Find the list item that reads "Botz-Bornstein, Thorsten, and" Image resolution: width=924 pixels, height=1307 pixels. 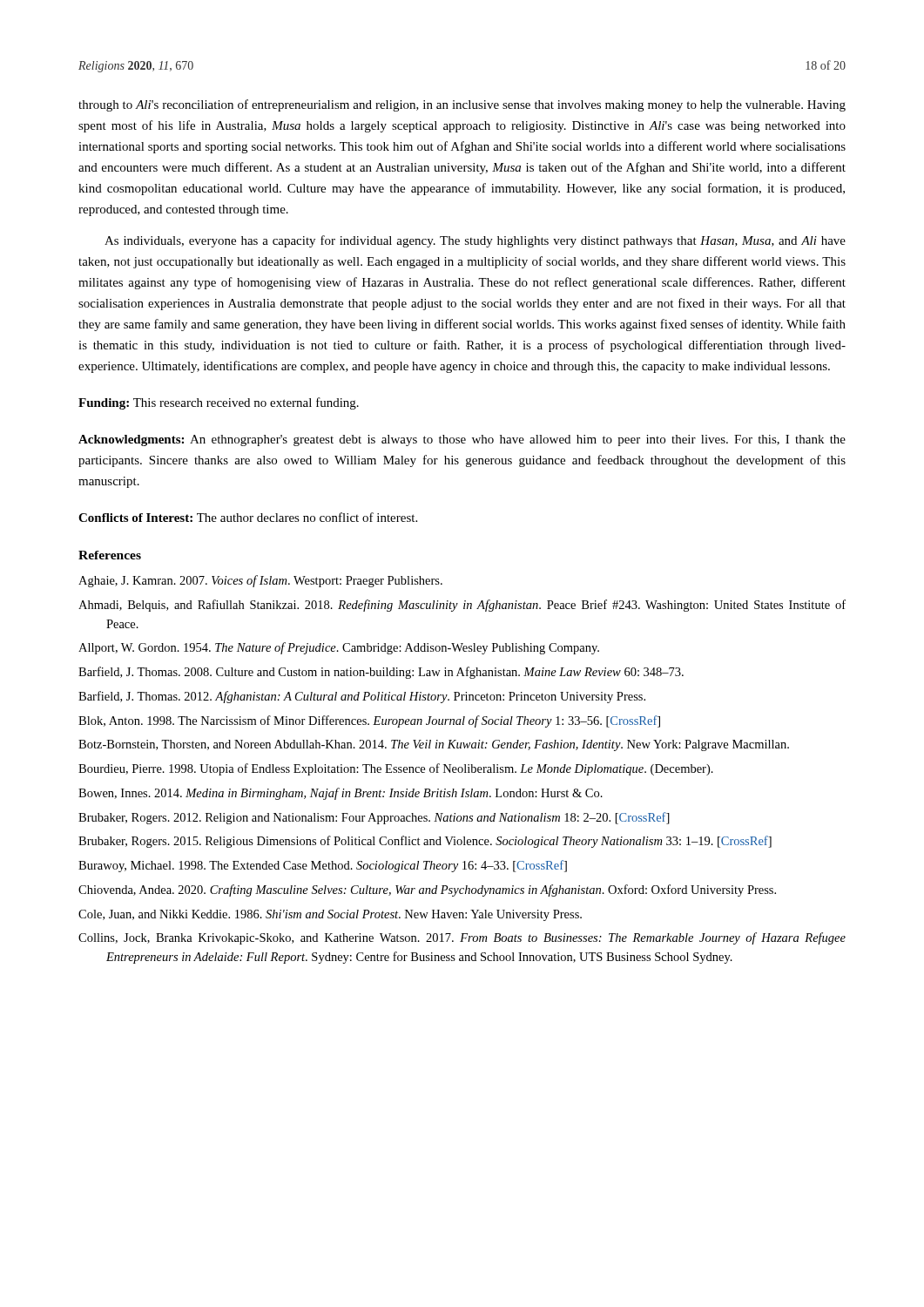point(434,744)
